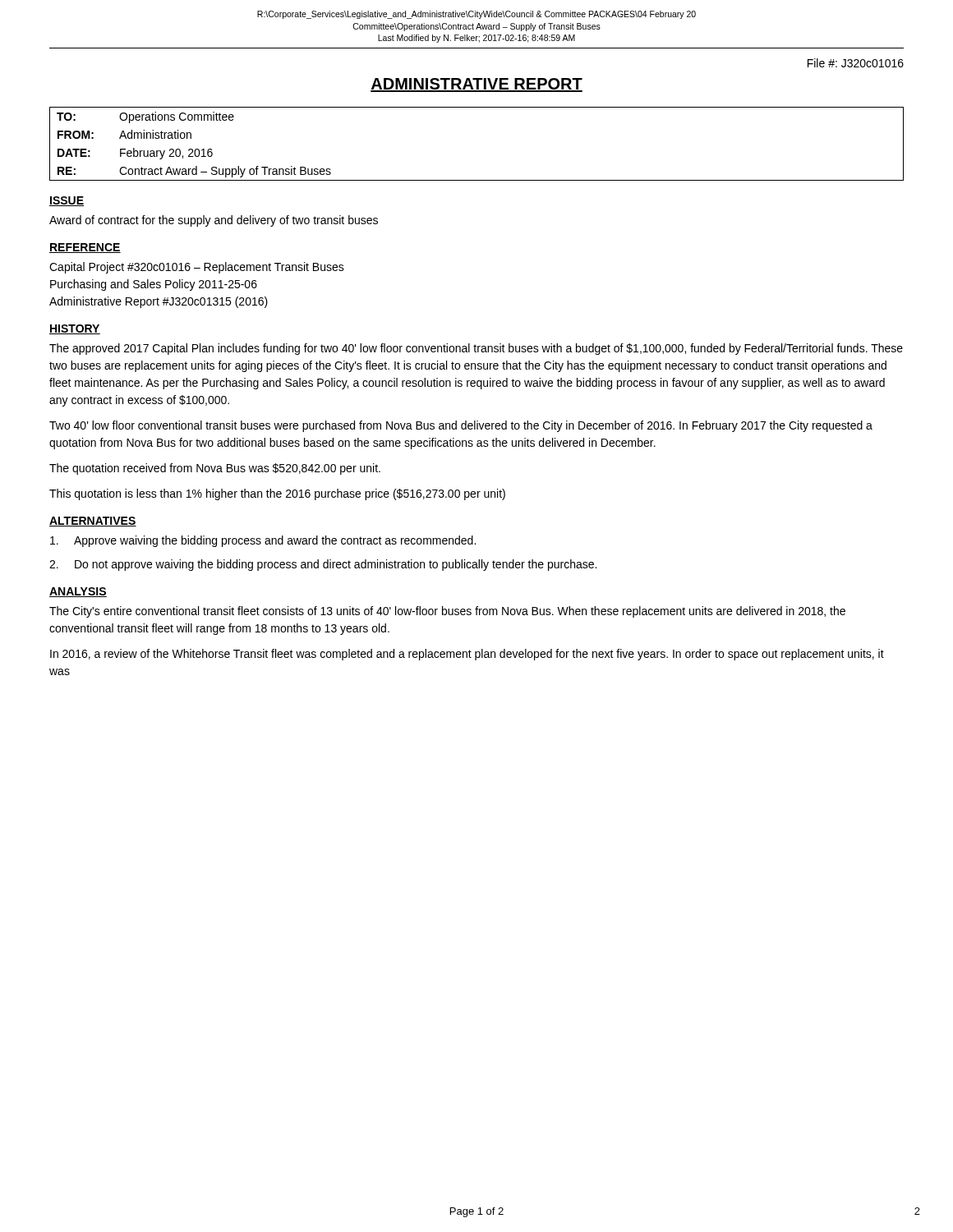Find "ADMINISTRATIVE REPORT" on this page
Image resolution: width=953 pixels, height=1232 pixels.
click(x=476, y=84)
